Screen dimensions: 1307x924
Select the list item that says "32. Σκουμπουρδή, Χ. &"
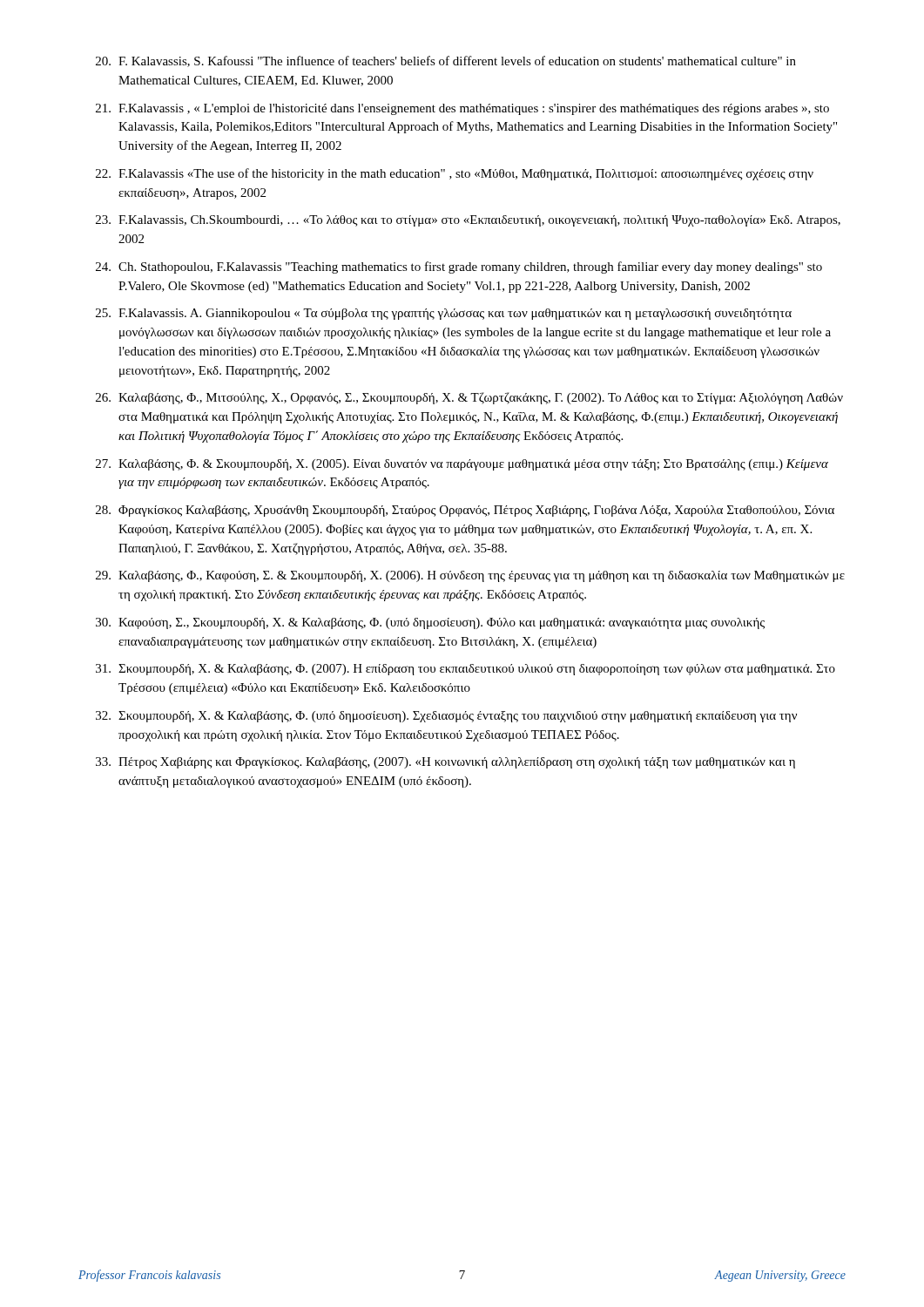(x=462, y=725)
